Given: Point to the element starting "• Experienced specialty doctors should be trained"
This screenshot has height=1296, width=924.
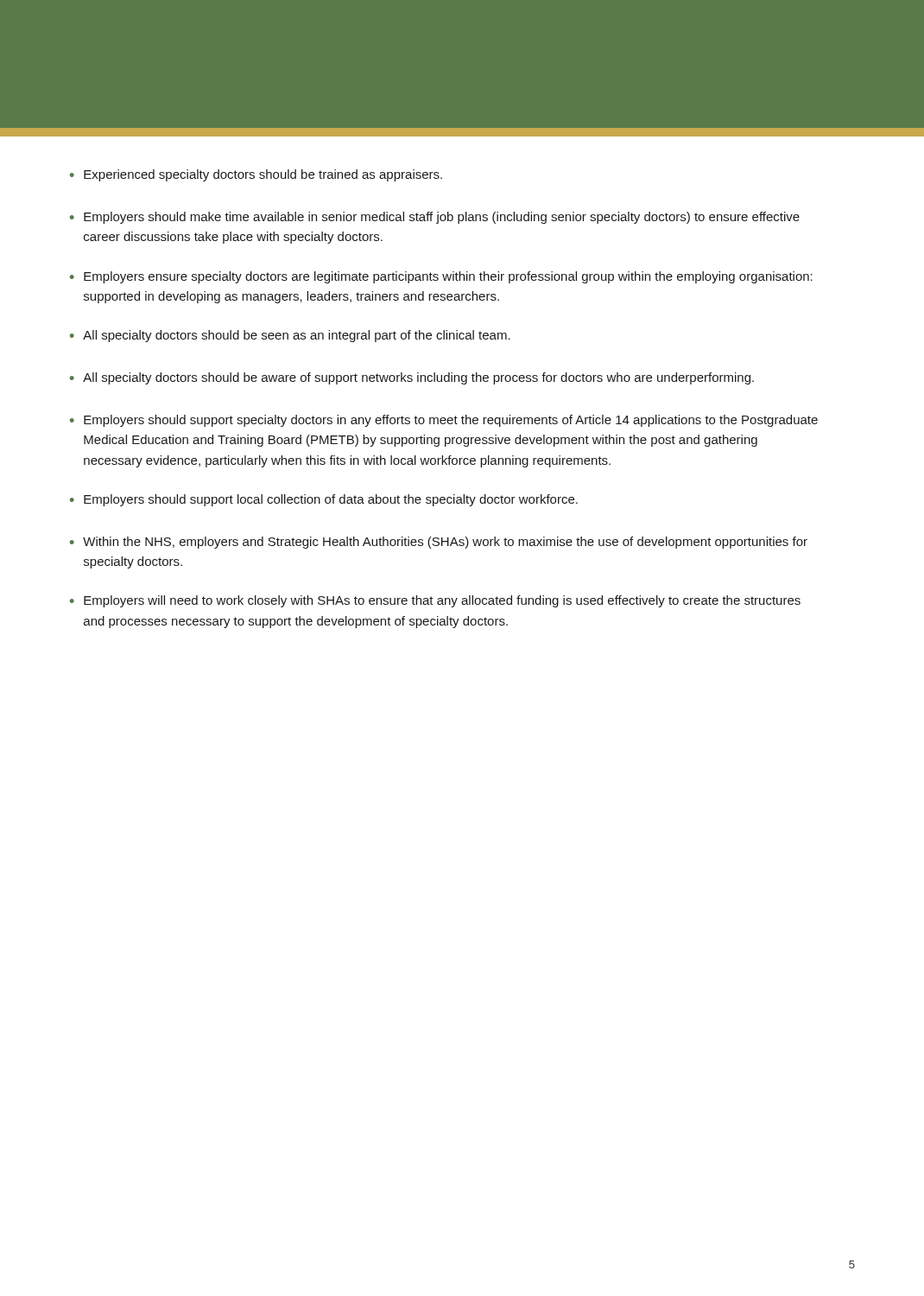Looking at the screenshot, I should tap(256, 176).
